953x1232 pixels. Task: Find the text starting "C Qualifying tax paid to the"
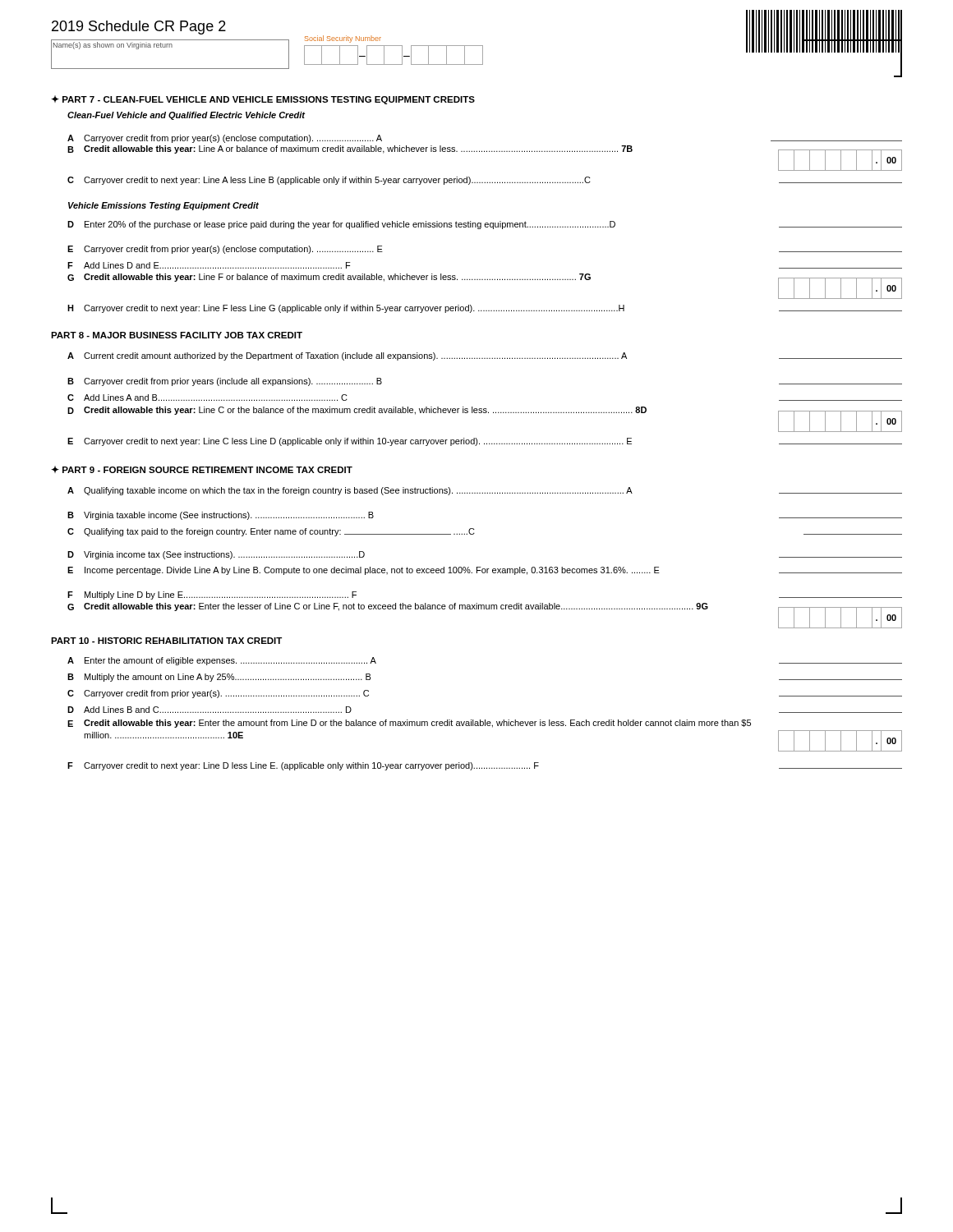click(x=485, y=530)
